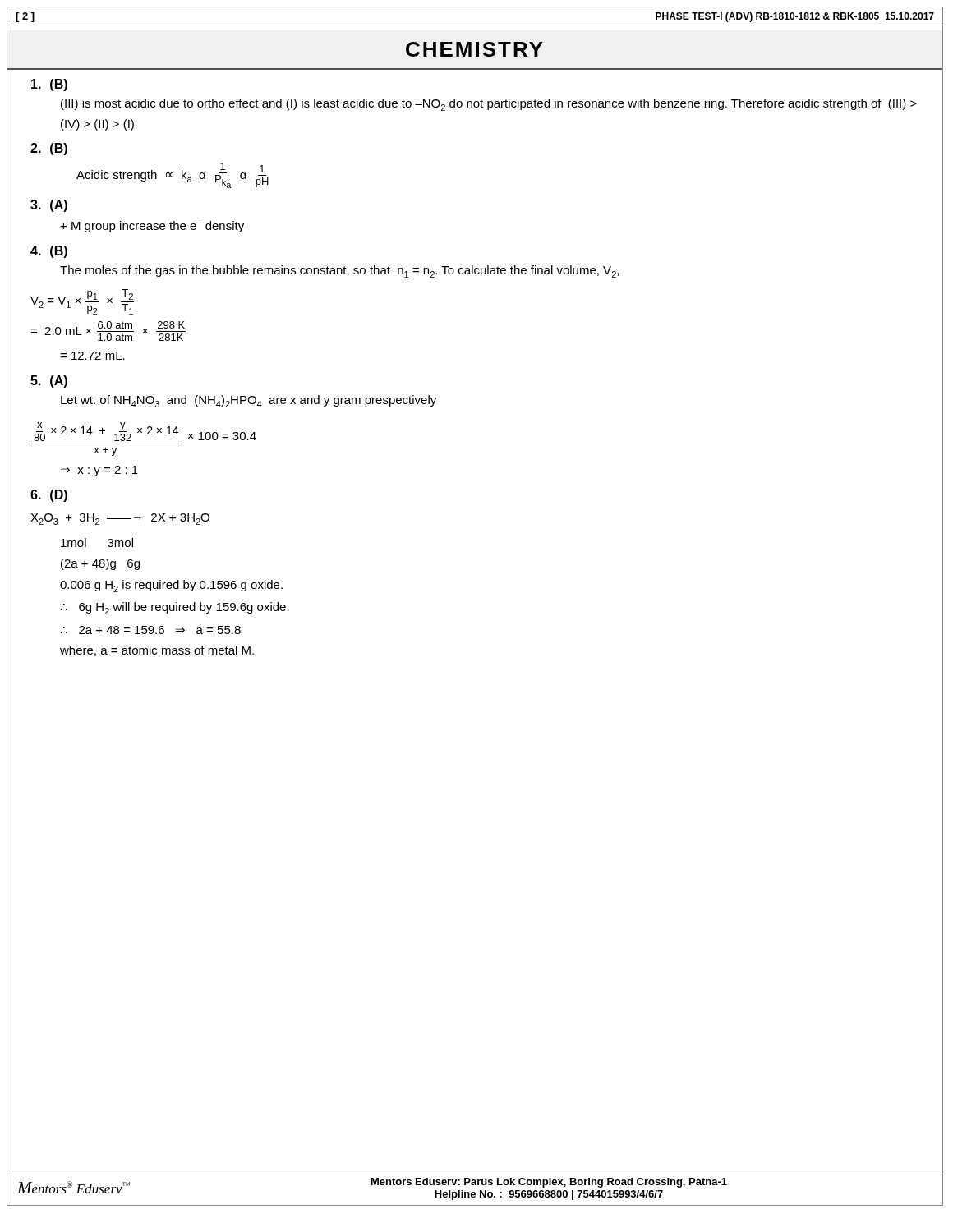Screen dimensions: 1232x953
Task: Point to the element starting "= 12.72 mL."
Action: tap(93, 355)
